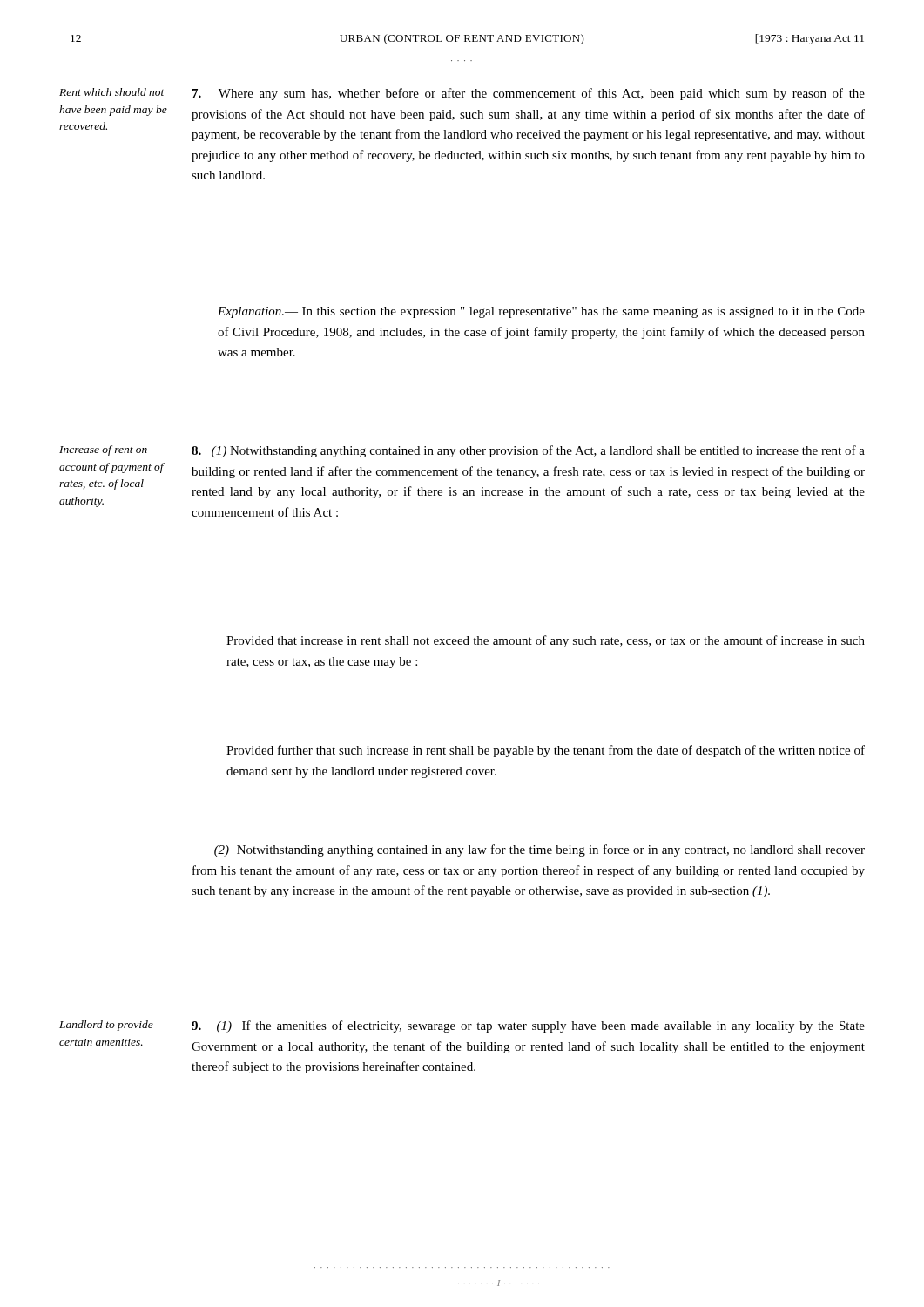Locate the block of text that opens with "Provided further that such increase in rent"
The height and width of the screenshot is (1307, 924).
[546, 760]
